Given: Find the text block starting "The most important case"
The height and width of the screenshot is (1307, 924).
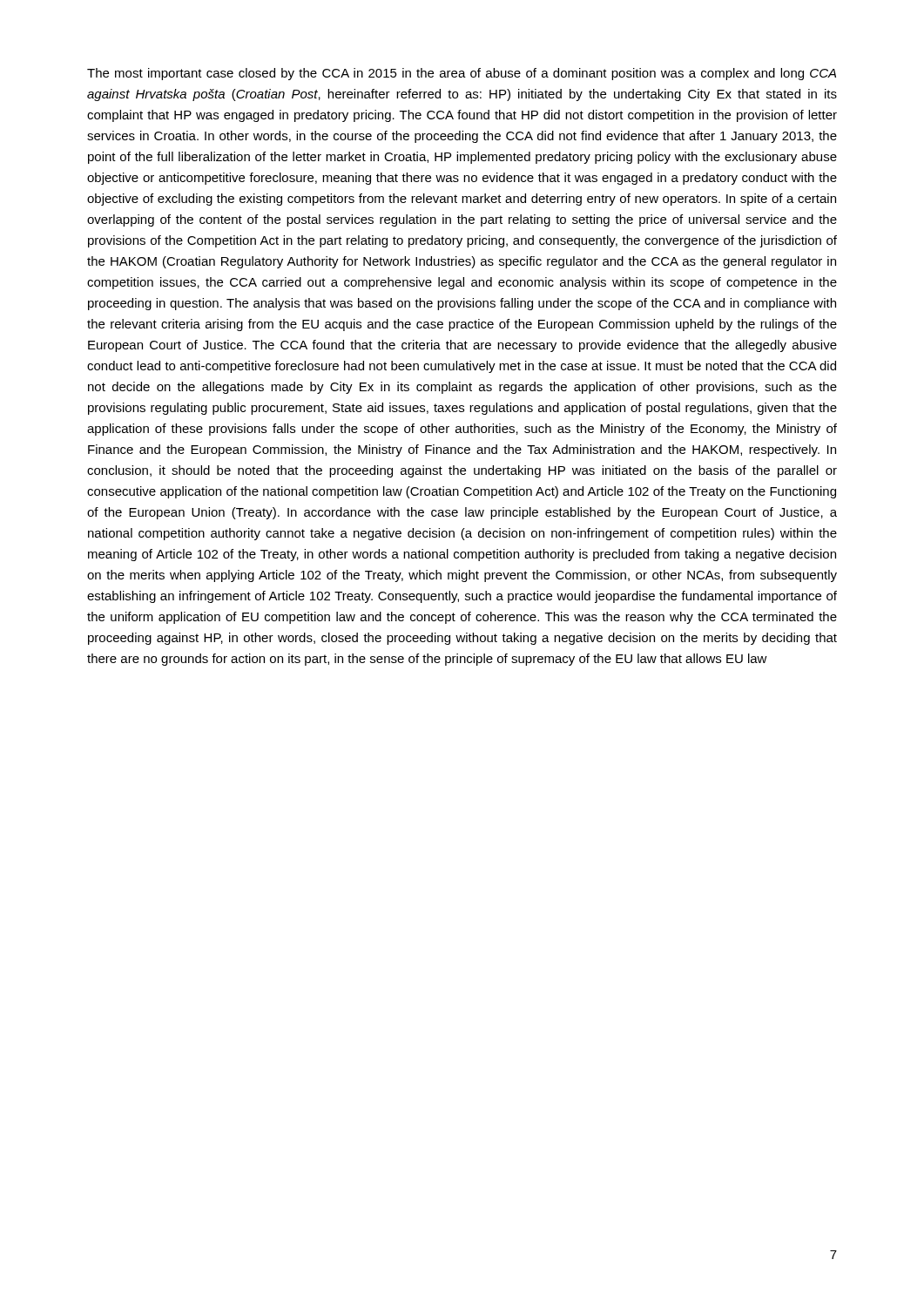Looking at the screenshot, I should tap(462, 366).
